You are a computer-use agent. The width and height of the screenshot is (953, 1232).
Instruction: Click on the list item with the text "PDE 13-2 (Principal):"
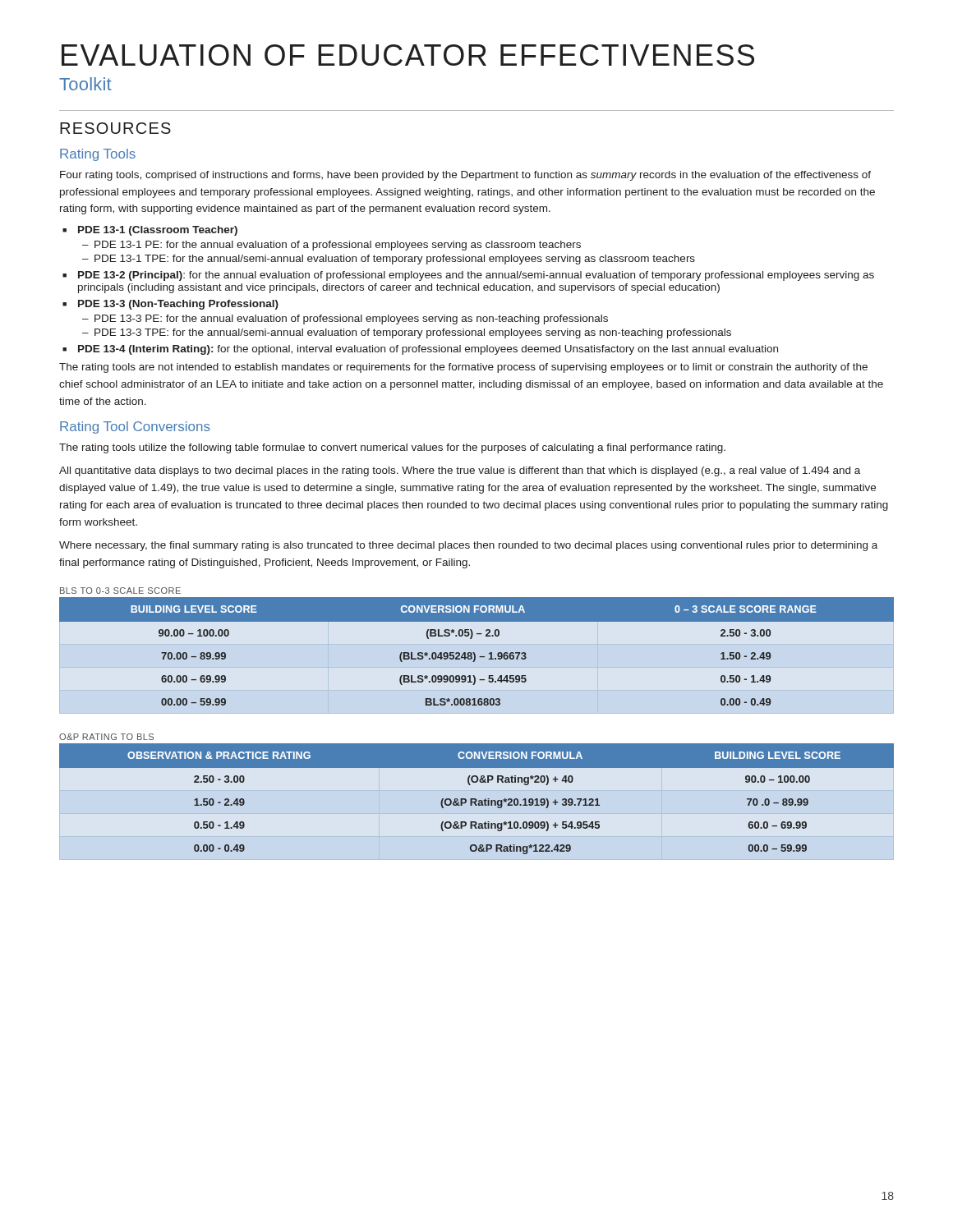476,281
